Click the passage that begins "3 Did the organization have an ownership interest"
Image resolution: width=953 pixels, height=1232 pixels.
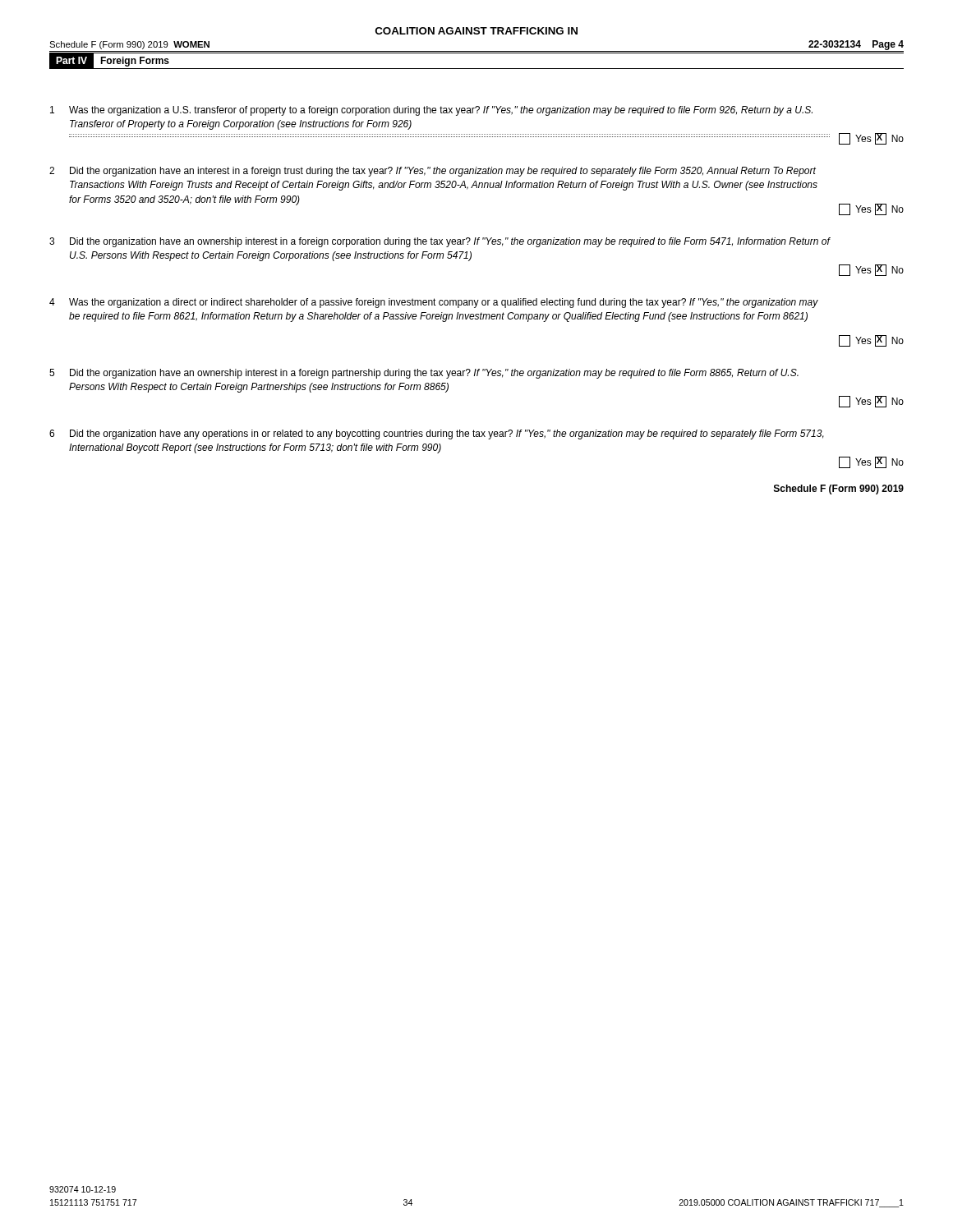(x=476, y=253)
